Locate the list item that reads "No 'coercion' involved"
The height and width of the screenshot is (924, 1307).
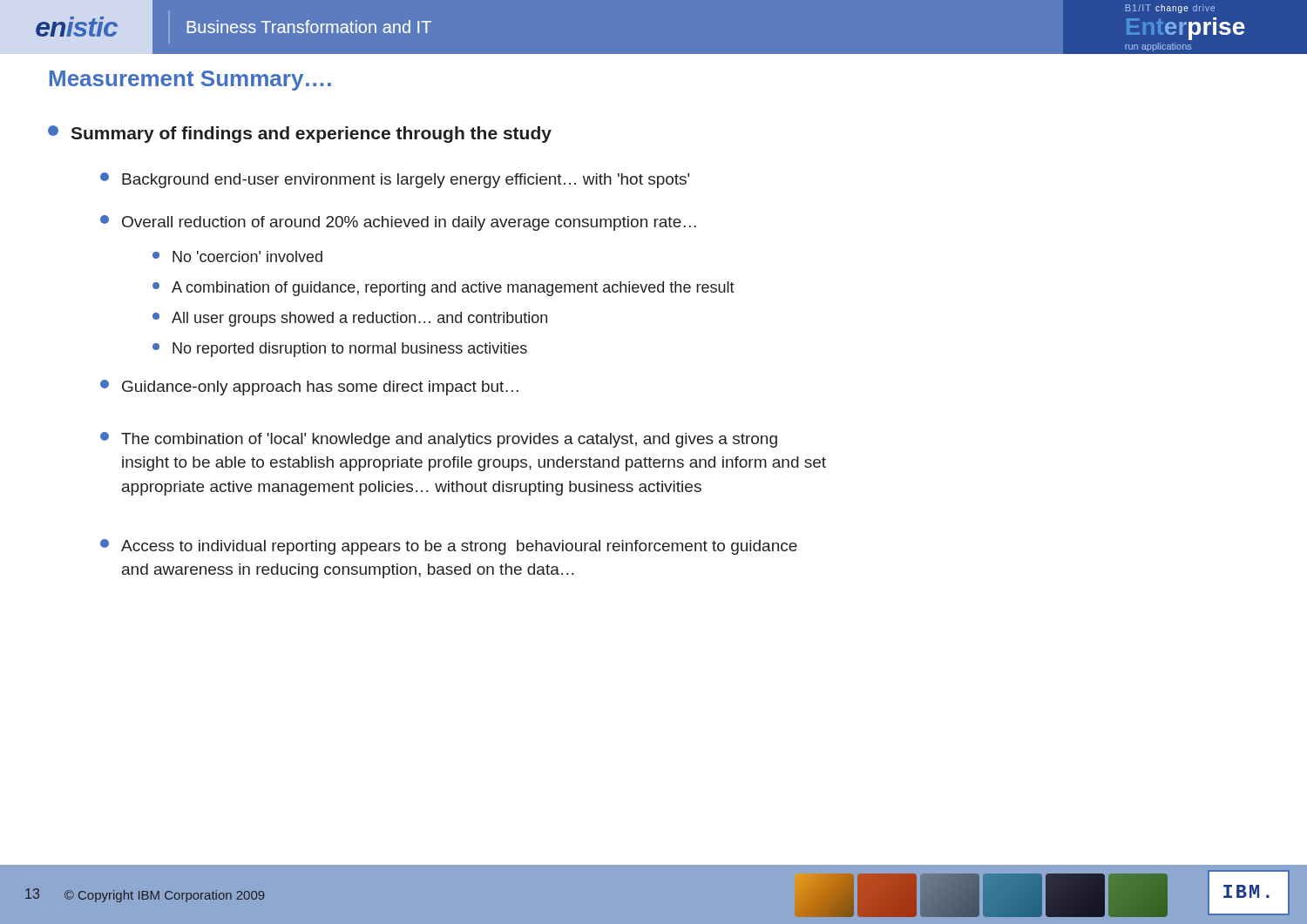tap(238, 257)
